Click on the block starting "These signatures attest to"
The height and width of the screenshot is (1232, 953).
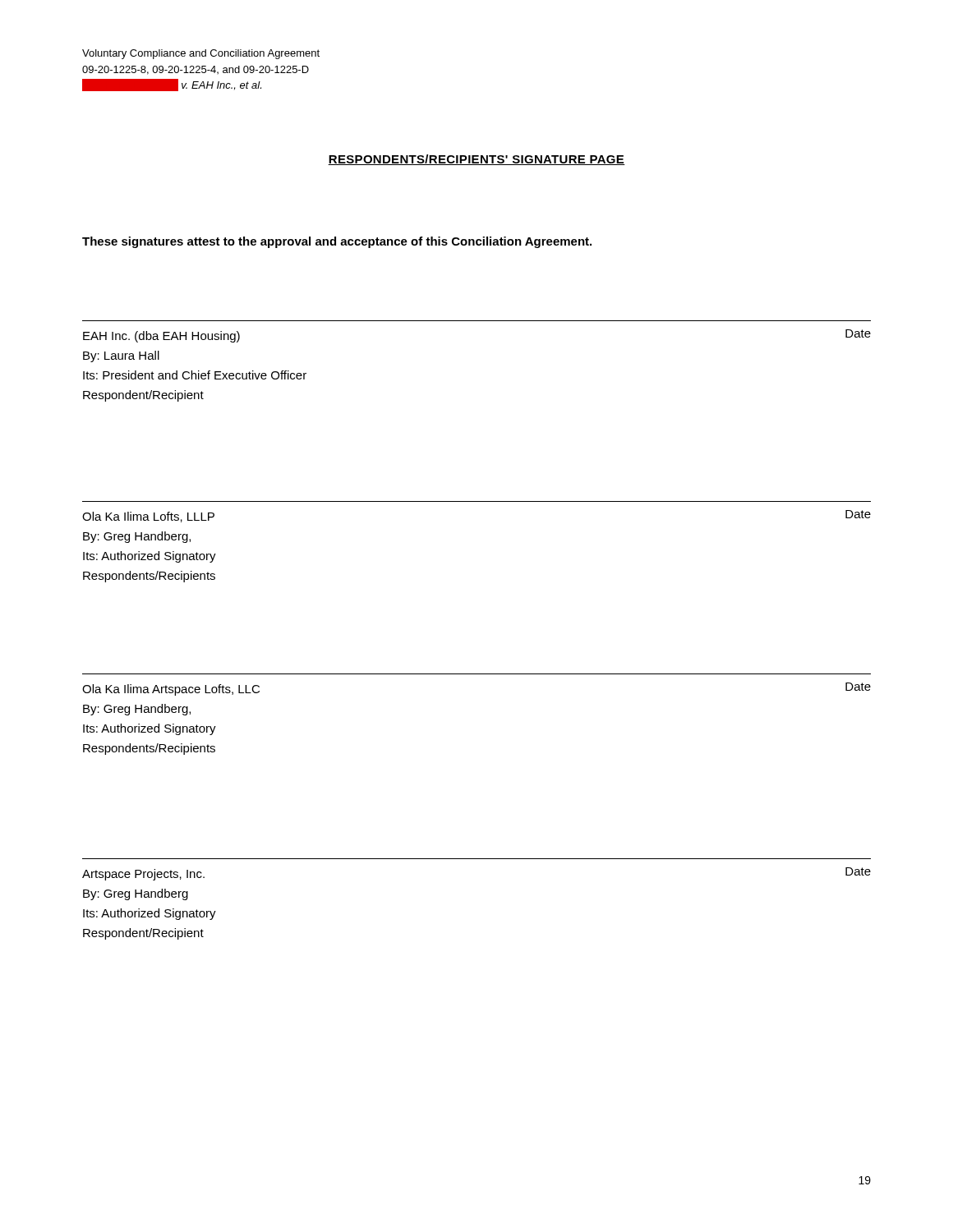(337, 241)
